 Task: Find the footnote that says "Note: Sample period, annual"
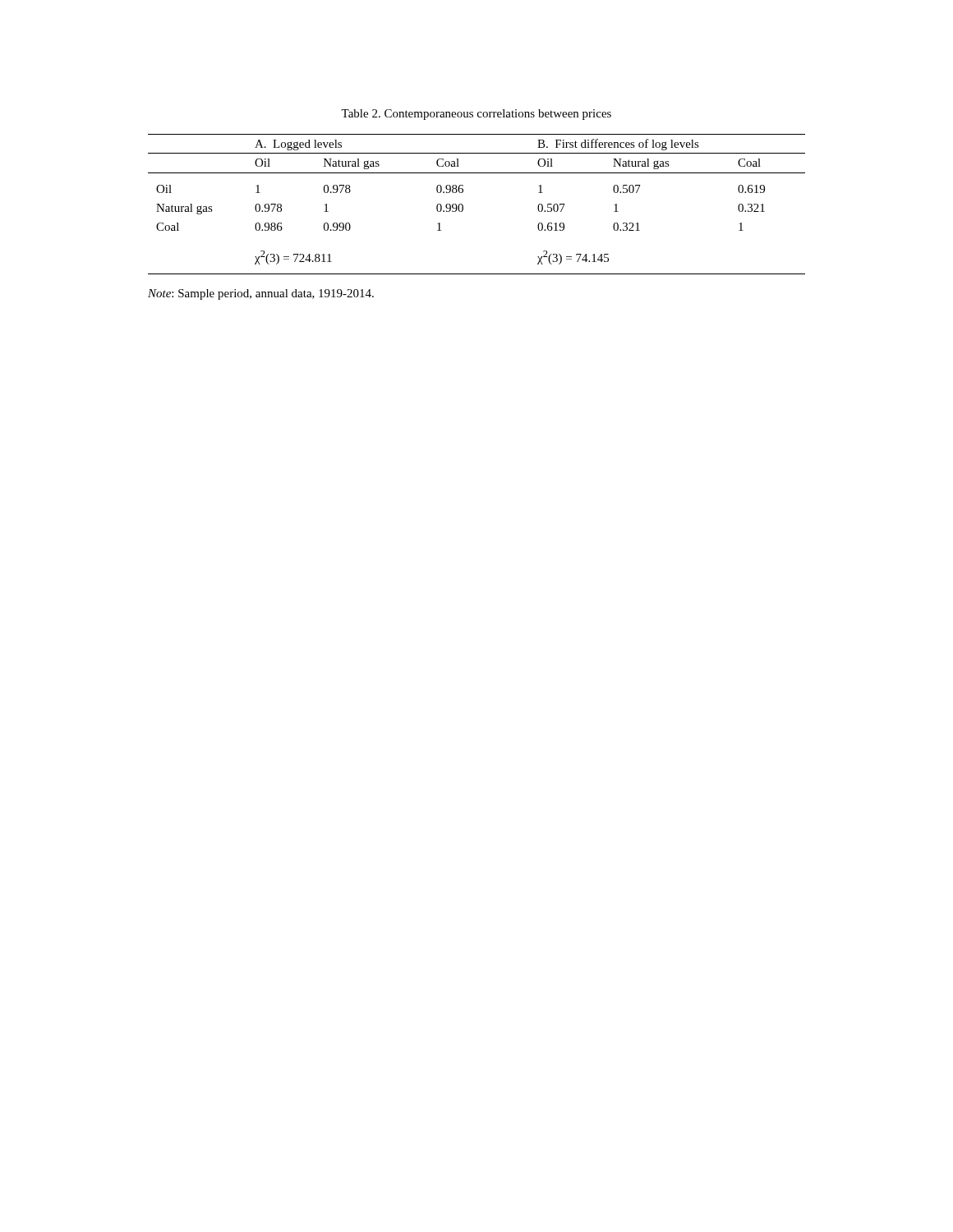(x=261, y=293)
